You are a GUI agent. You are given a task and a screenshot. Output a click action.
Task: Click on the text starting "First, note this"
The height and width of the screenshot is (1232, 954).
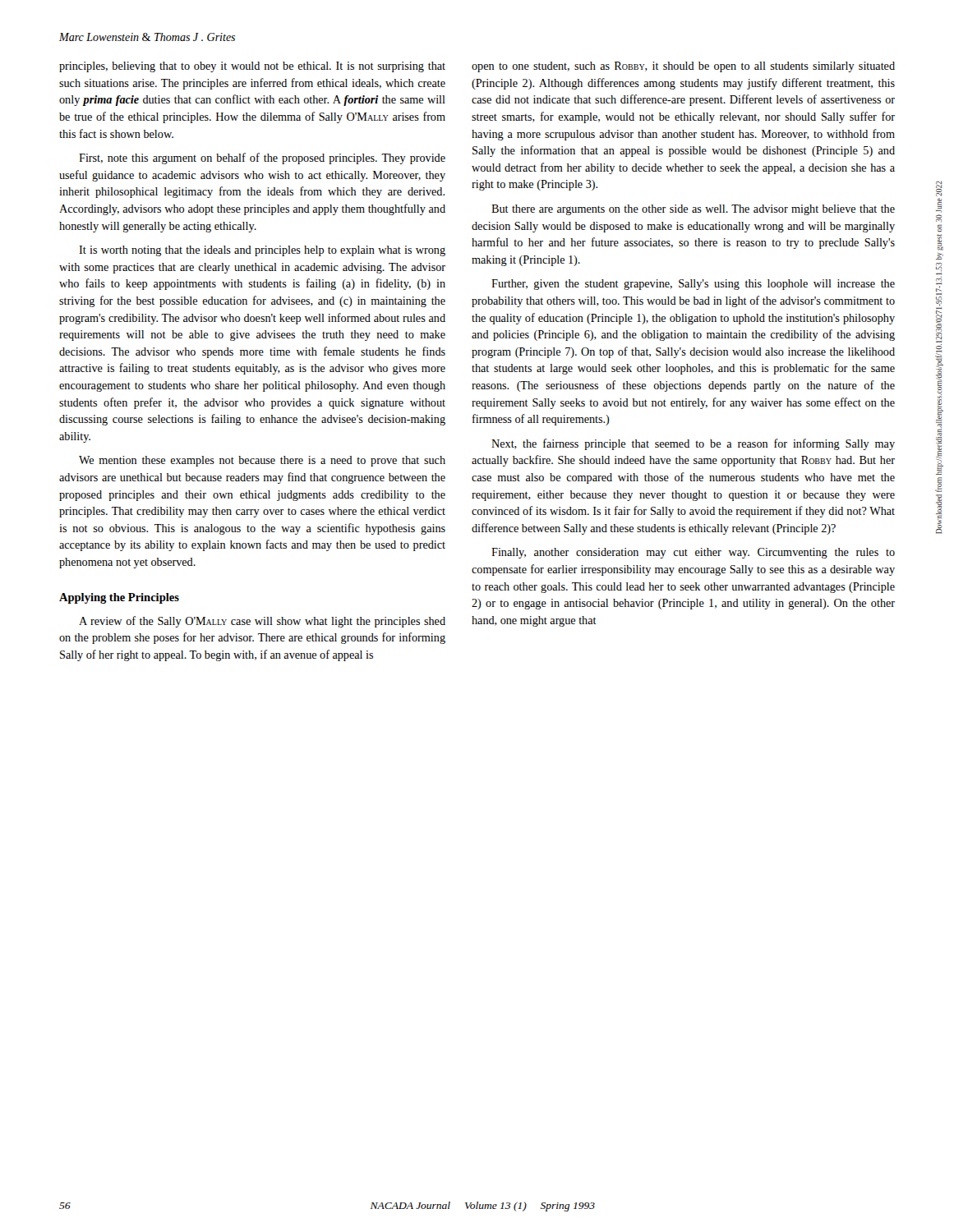(x=252, y=192)
